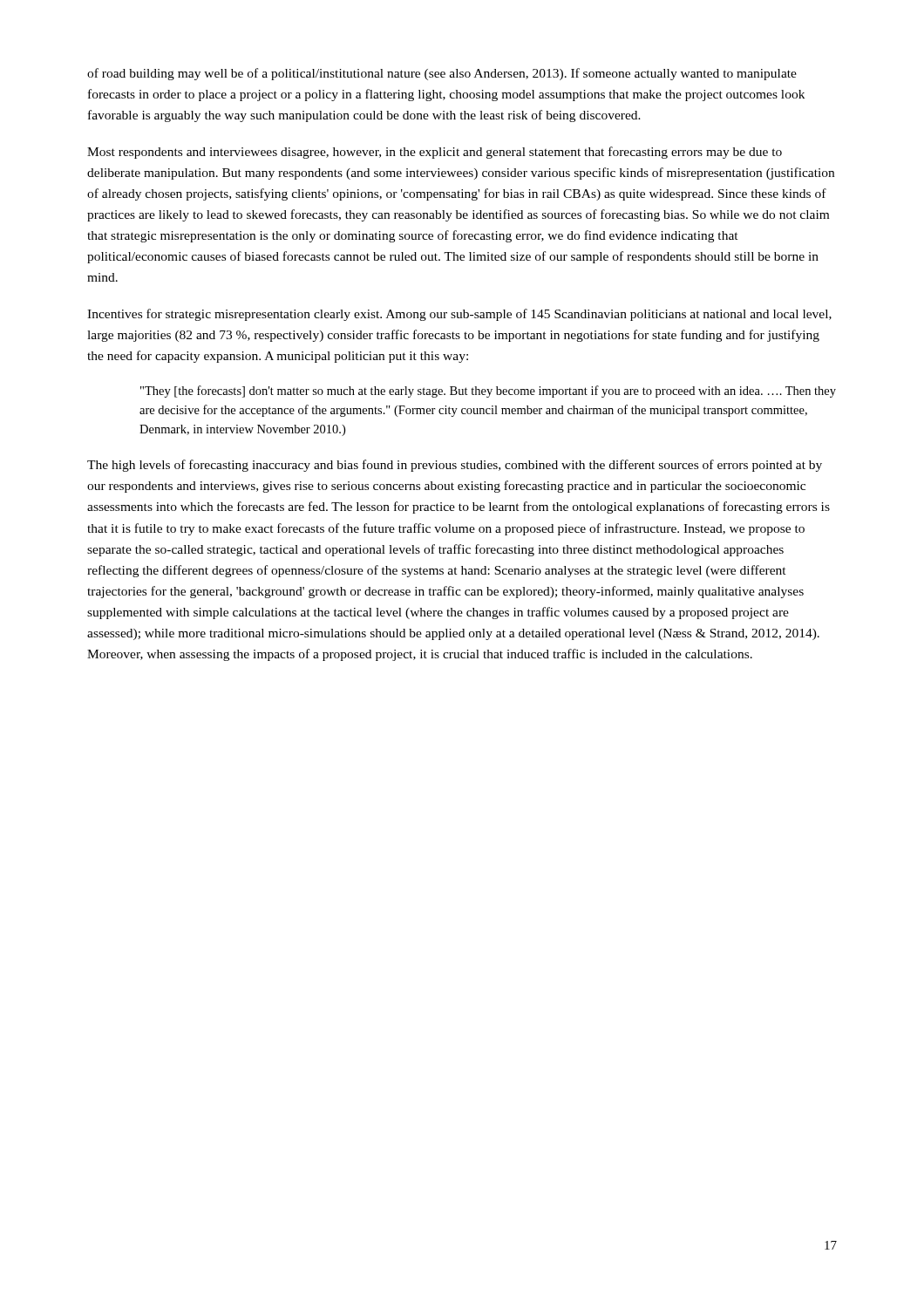This screenshot has height=1308, width=924.
Task: Locate the text starting "of road building"
Action: 446,94
